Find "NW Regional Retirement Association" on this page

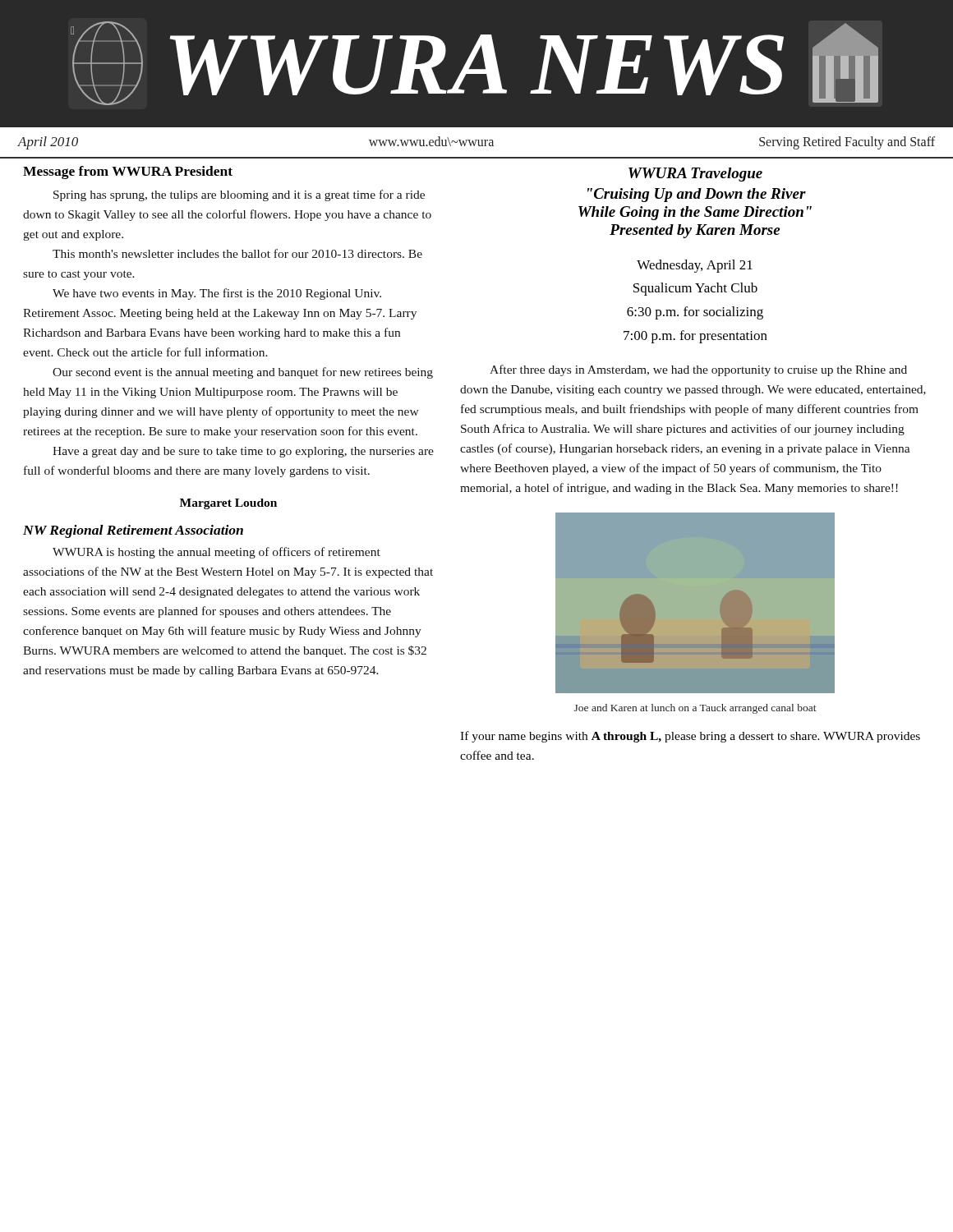point(133,530)
